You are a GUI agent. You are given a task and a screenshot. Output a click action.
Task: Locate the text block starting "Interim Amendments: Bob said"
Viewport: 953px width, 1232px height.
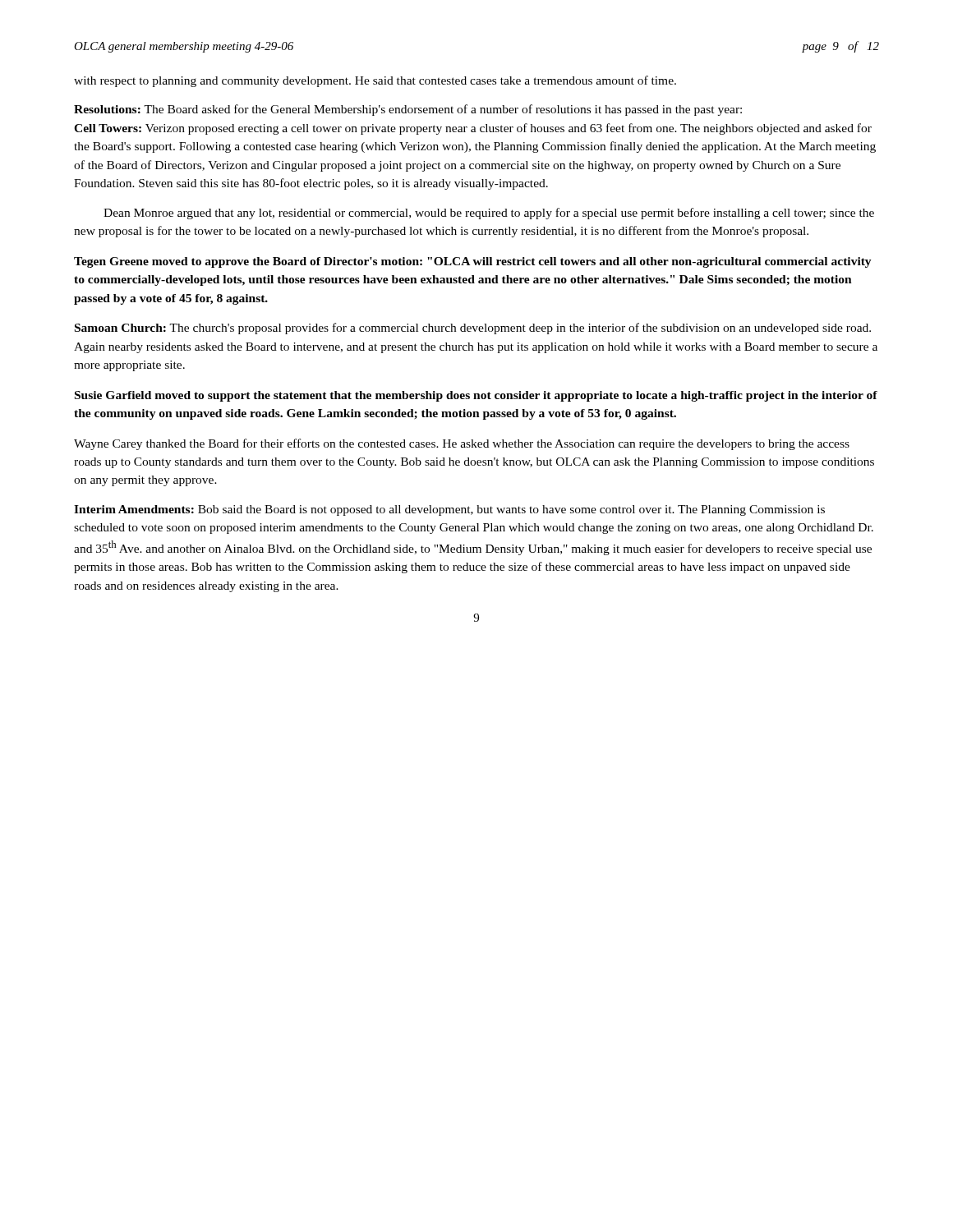[474, 547]
